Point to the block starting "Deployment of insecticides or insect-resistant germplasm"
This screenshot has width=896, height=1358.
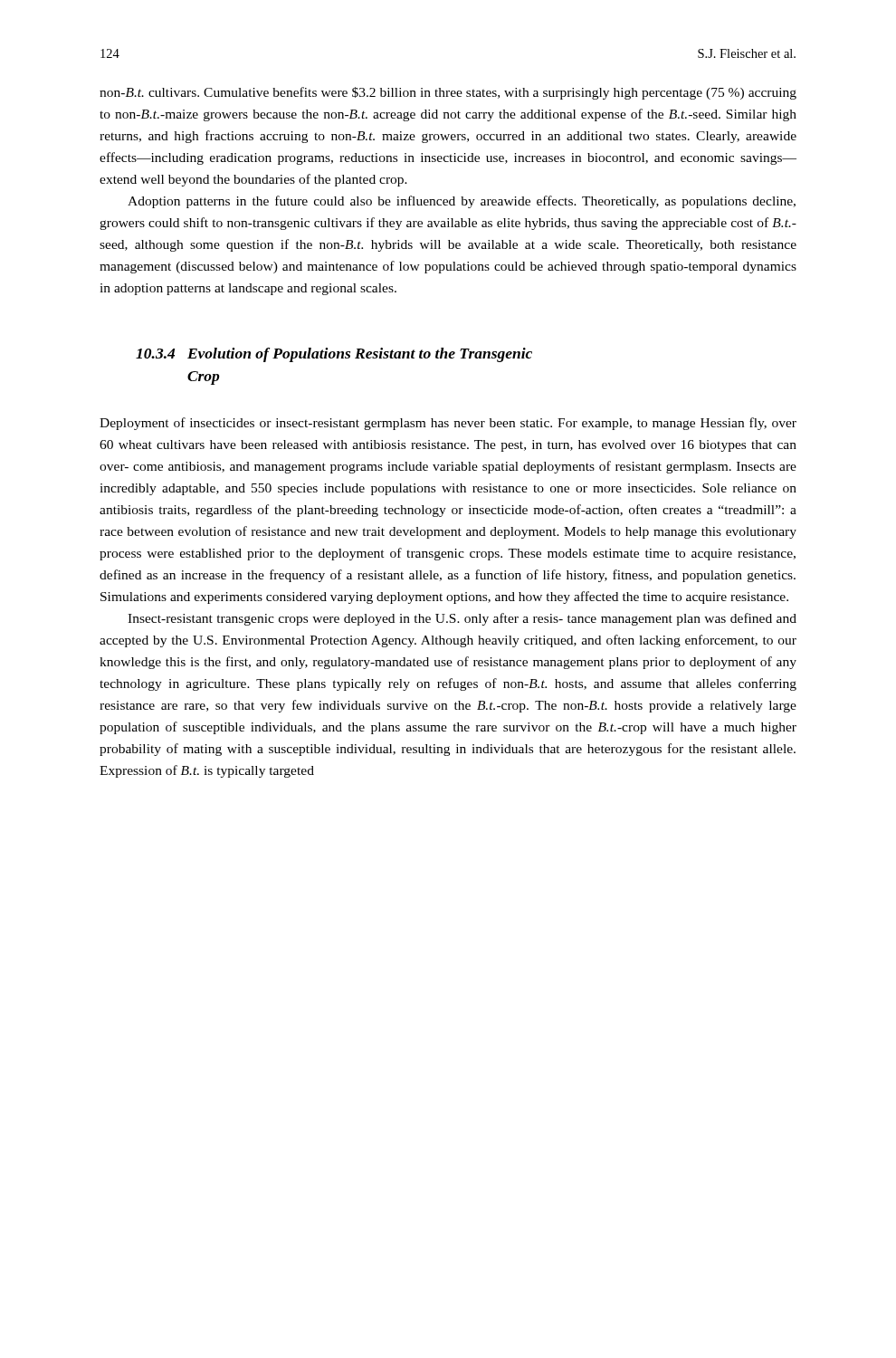(448, 510)
